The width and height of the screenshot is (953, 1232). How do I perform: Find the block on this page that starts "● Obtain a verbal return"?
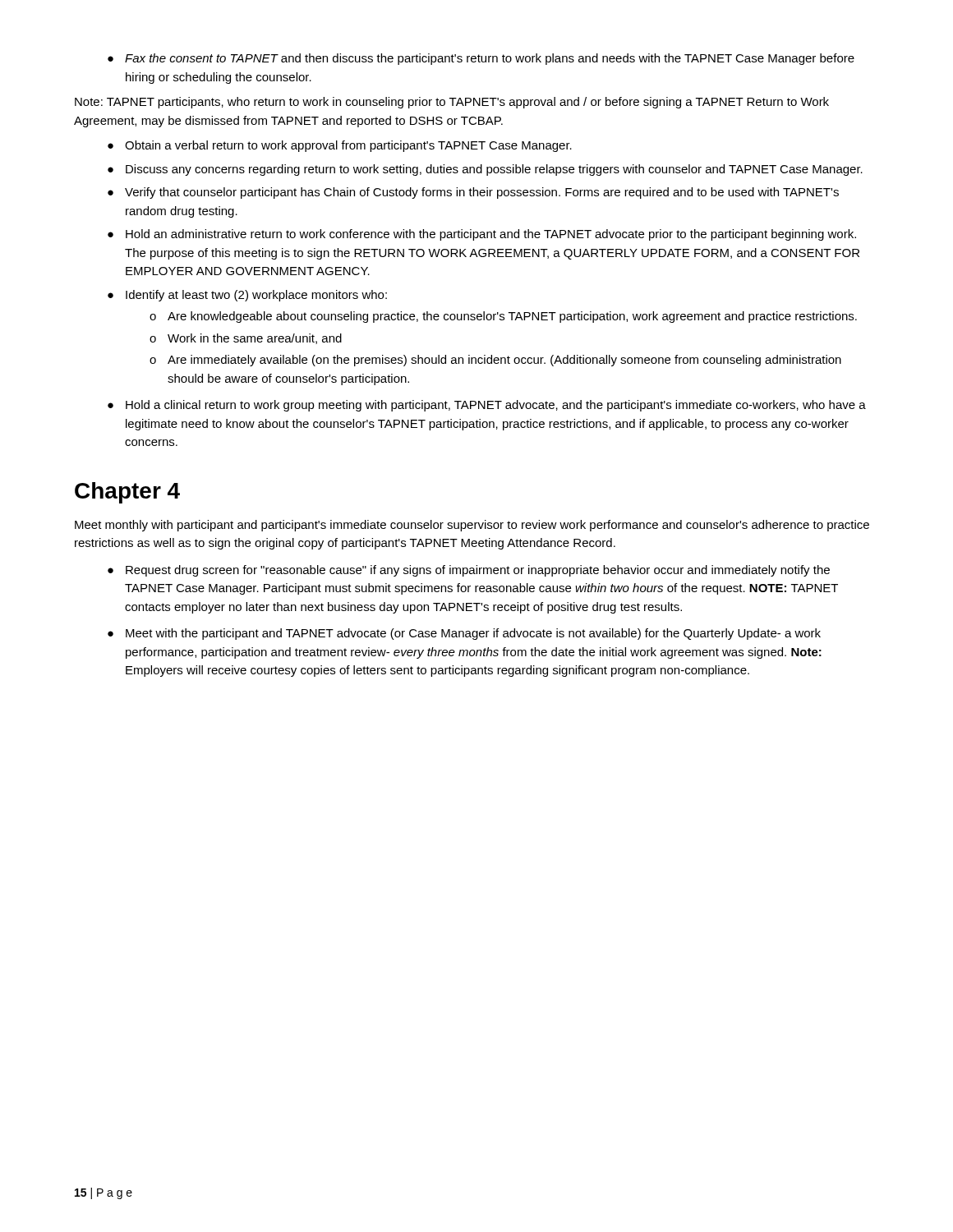pos(493,146)
